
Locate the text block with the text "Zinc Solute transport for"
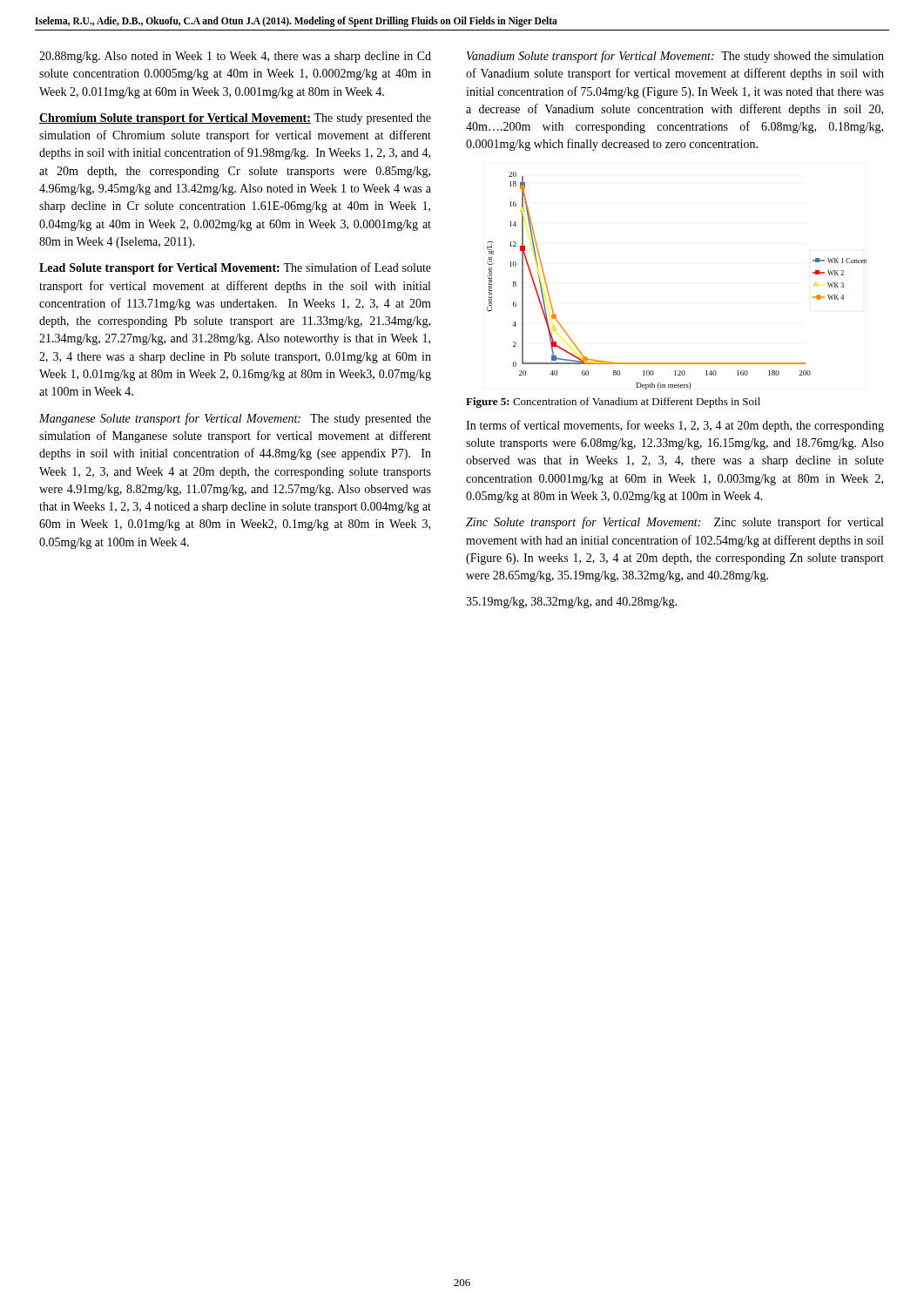[675, 549]
